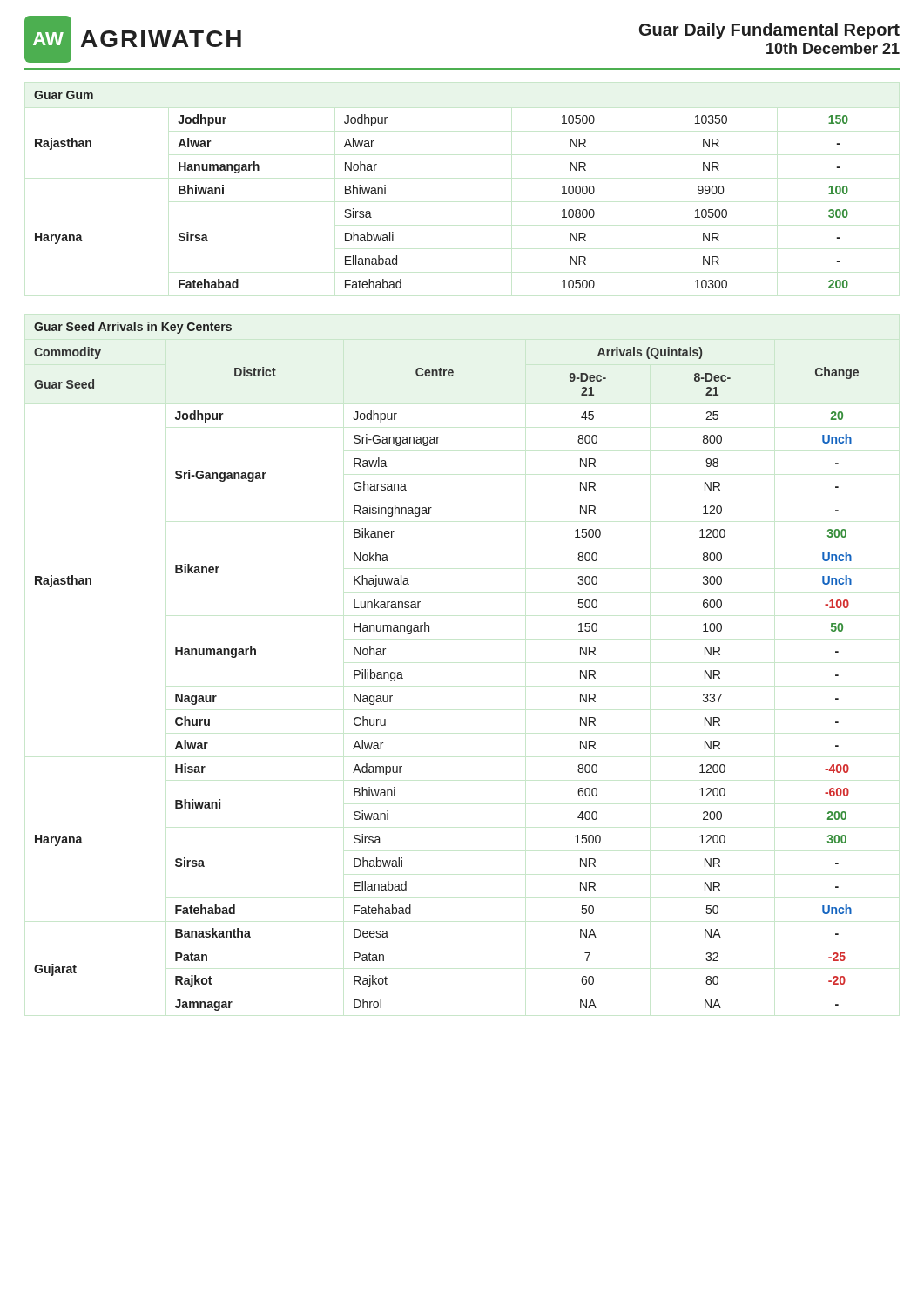Select the table that reads "Guar Gum"

click(x=462, y=189)
